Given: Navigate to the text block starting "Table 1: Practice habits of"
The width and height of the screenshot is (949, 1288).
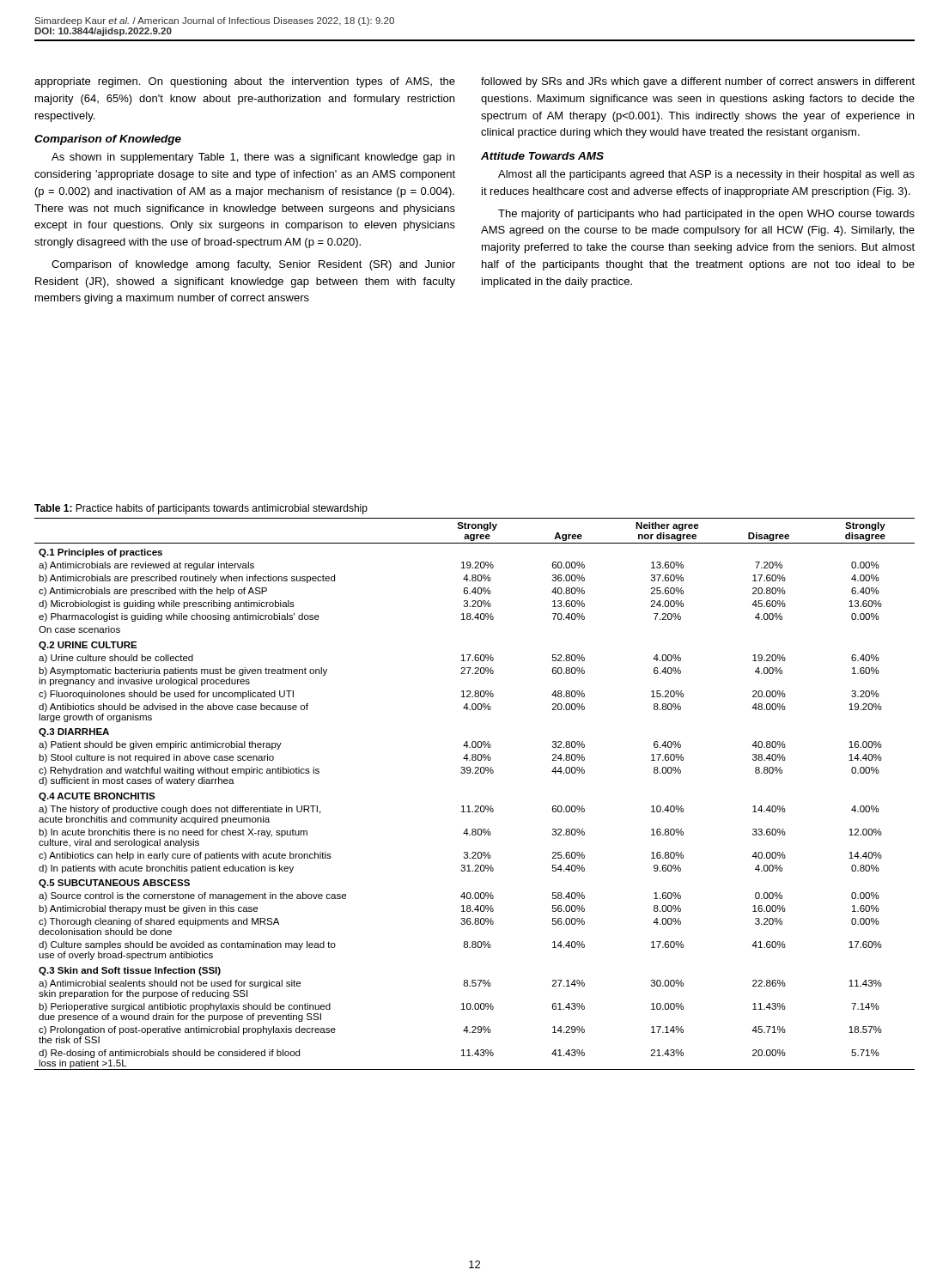Looking at the screenshot, I should 201,508.
